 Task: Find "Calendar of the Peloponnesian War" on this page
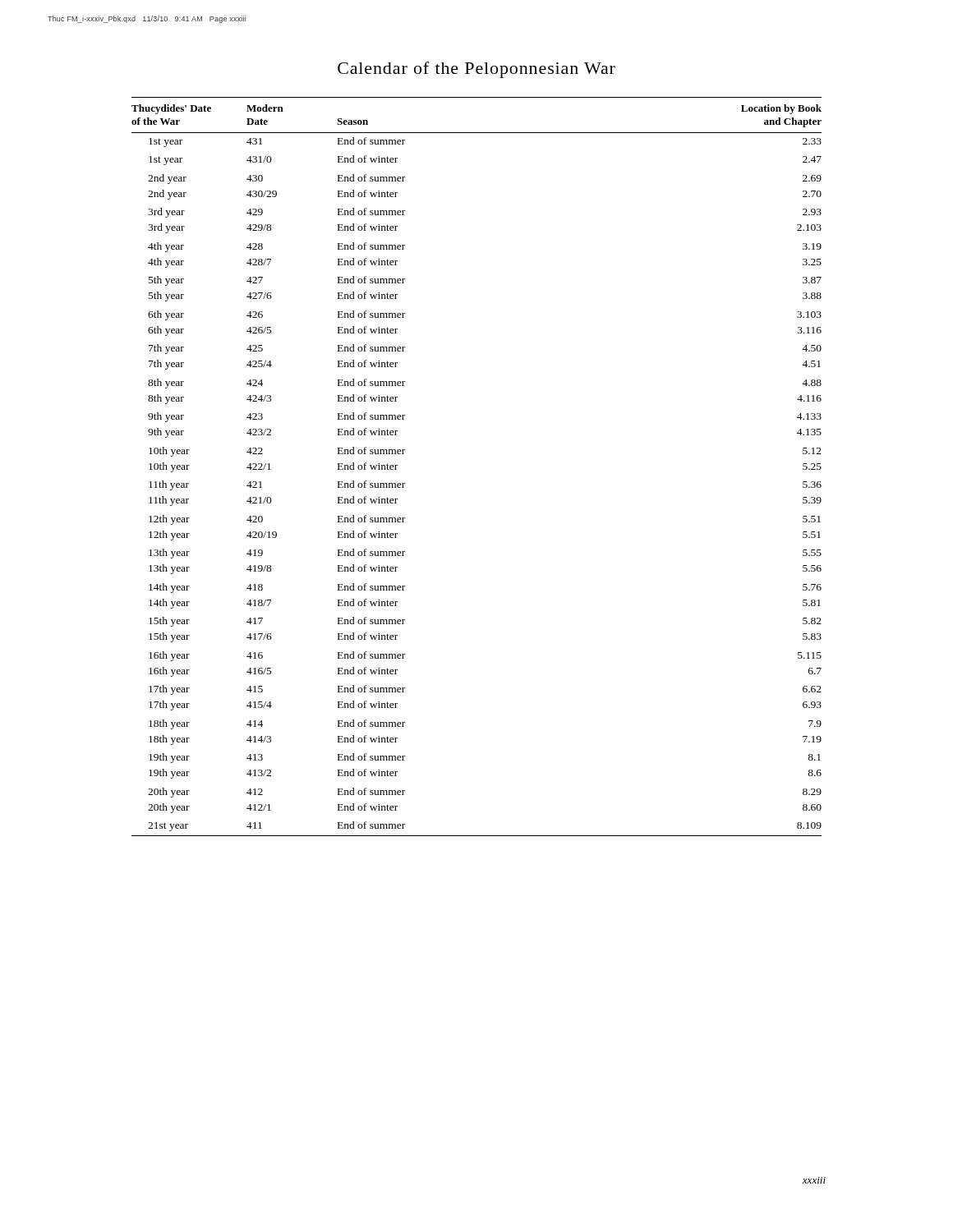click(476, 68)
